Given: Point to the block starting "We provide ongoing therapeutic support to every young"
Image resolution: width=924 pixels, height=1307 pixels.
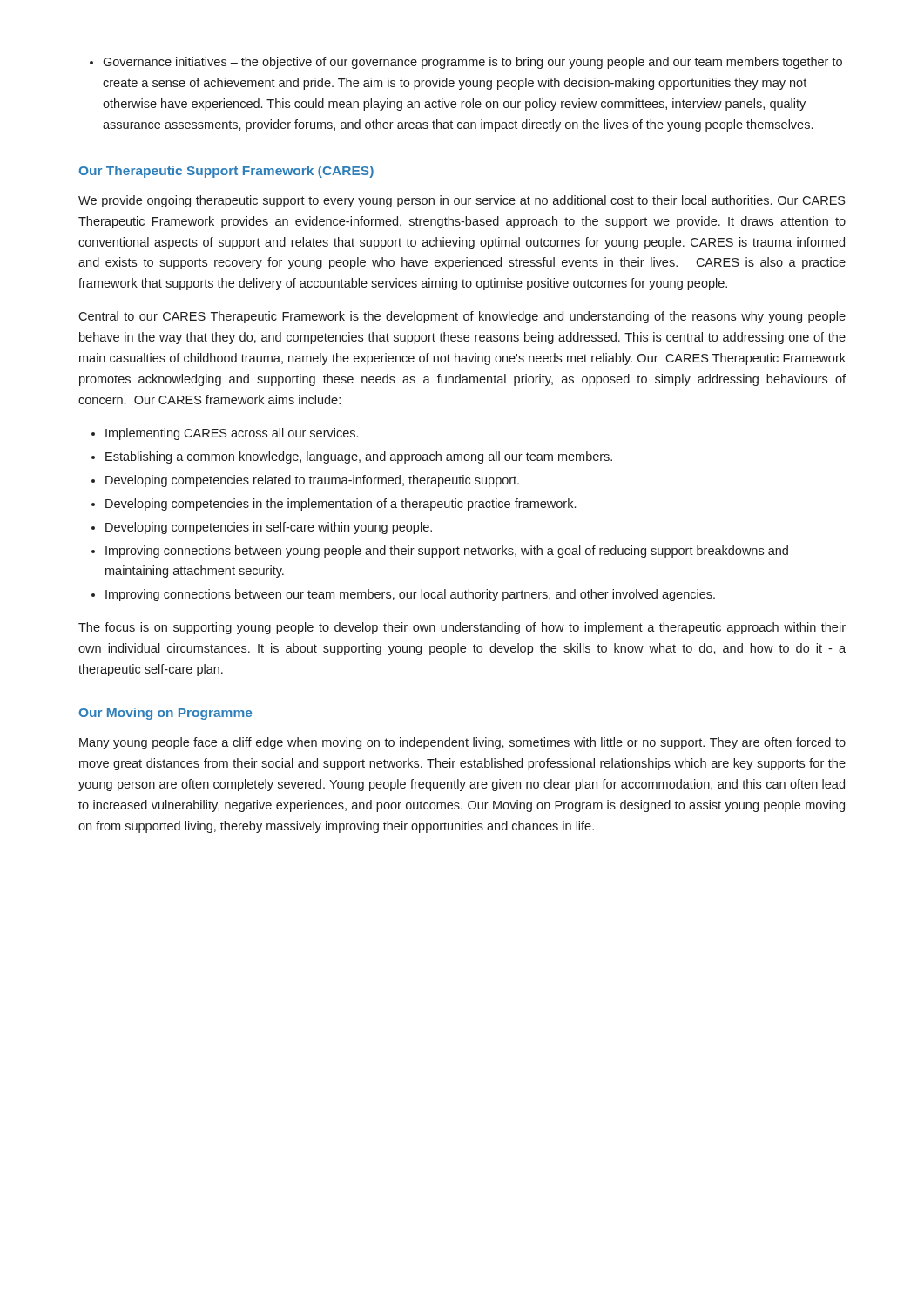Looking at the screenshot, I should click(x=462, y=242).
